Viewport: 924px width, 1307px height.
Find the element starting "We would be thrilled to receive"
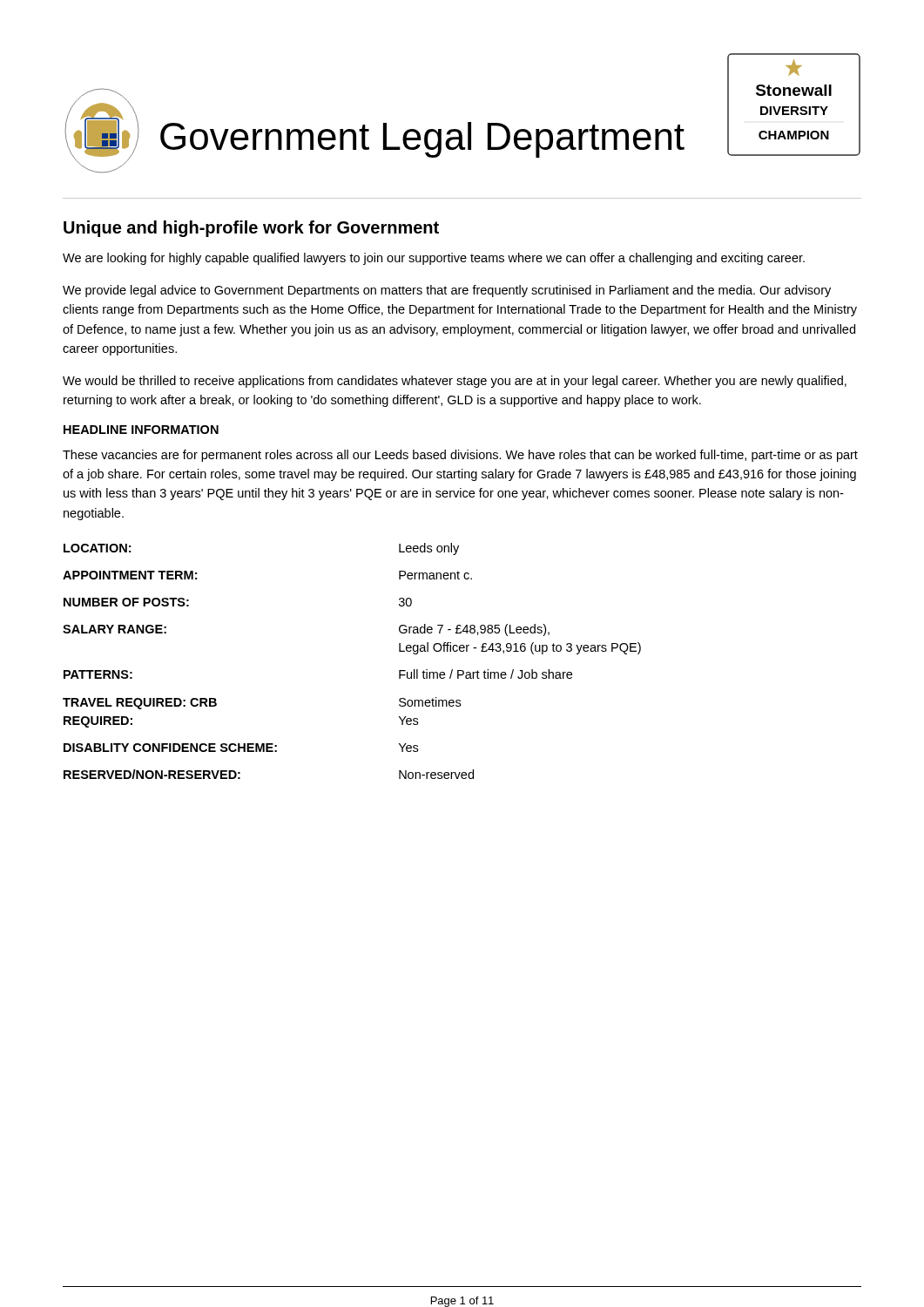pyautogui.click(x=455, y=390)
